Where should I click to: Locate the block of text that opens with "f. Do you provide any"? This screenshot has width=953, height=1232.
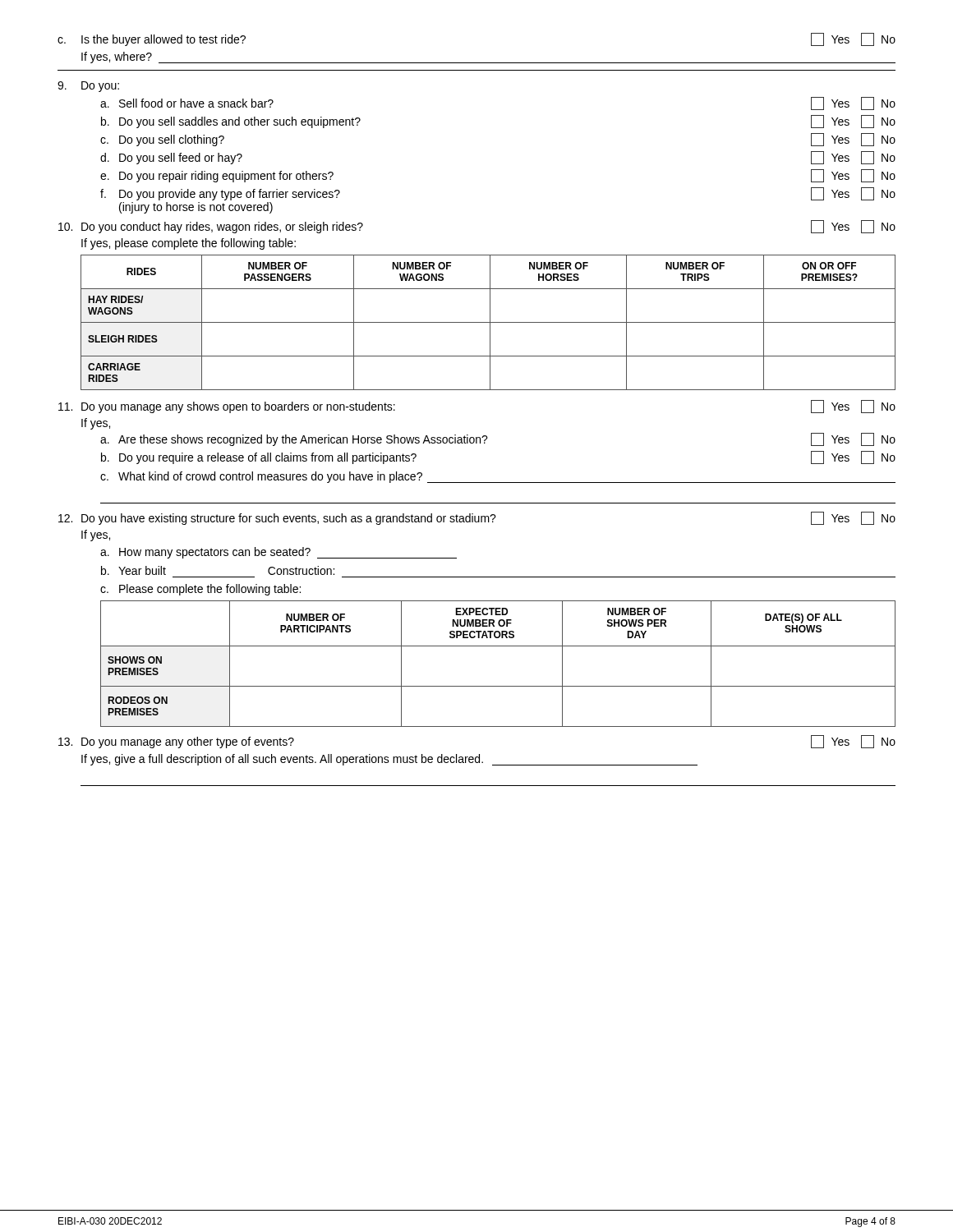click(216, 193)
